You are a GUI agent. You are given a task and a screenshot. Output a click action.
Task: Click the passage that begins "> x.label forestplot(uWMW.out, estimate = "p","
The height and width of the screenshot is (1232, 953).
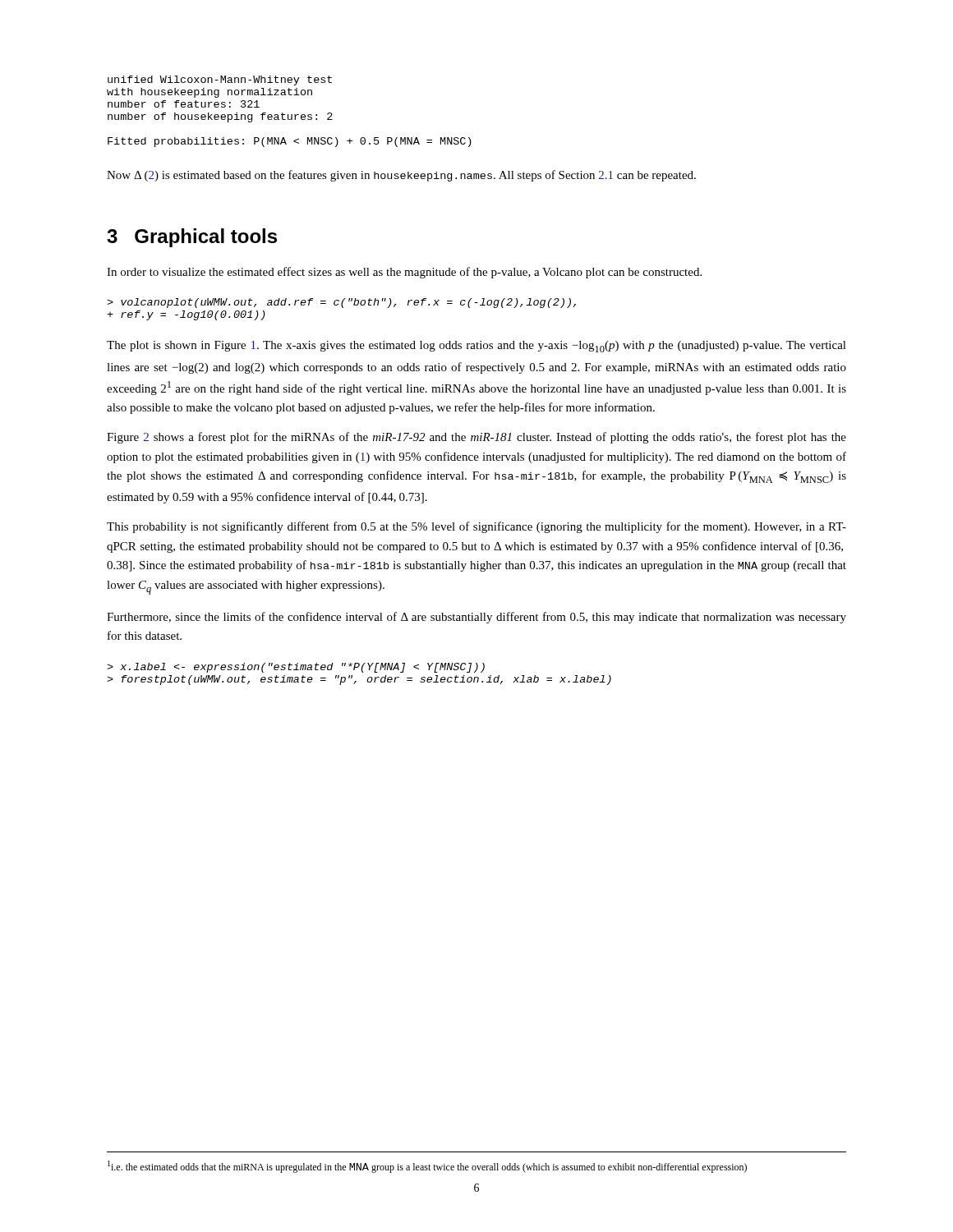(476, 673)
